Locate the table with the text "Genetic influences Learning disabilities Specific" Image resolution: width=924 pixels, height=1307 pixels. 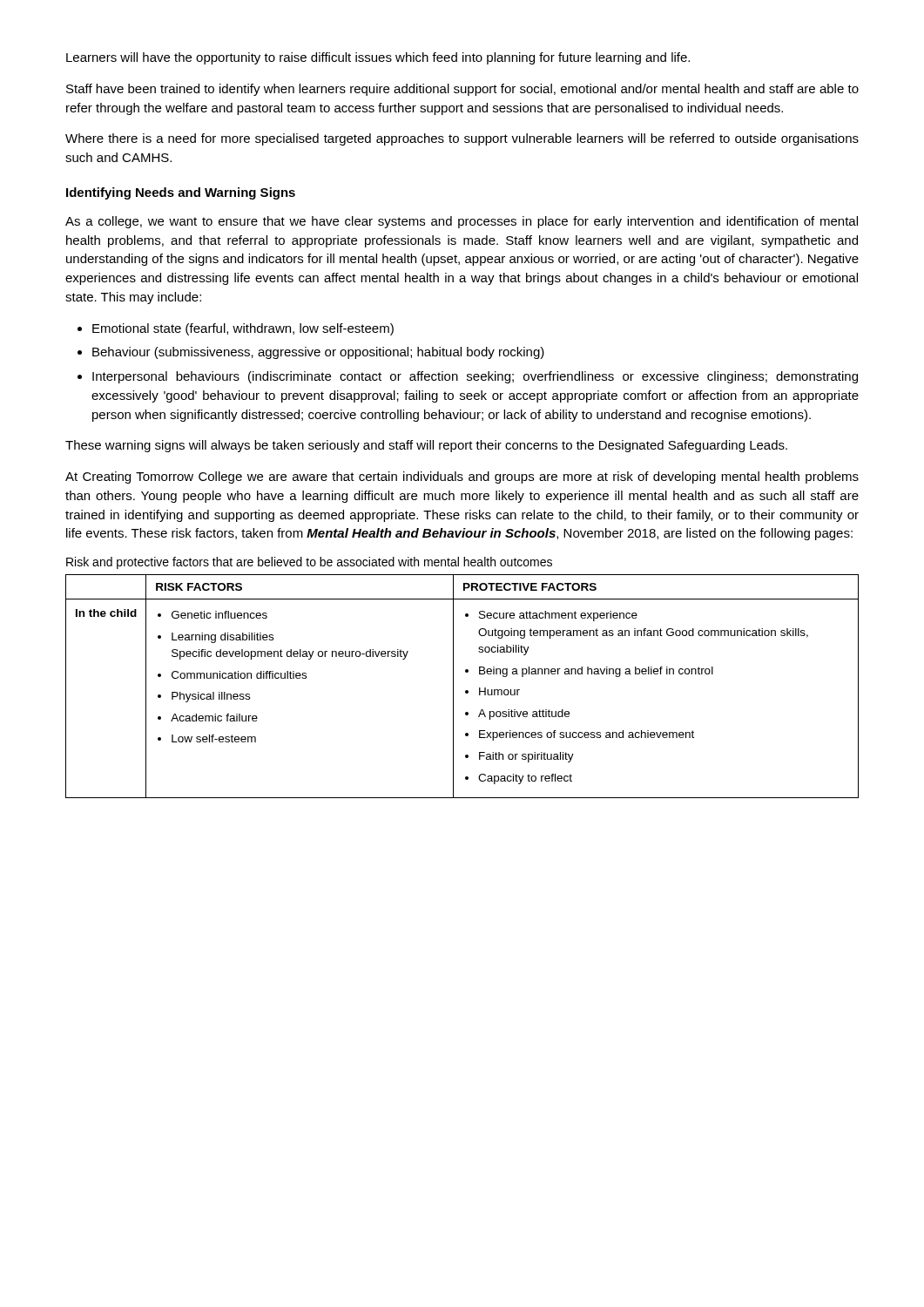click(462, 686)
